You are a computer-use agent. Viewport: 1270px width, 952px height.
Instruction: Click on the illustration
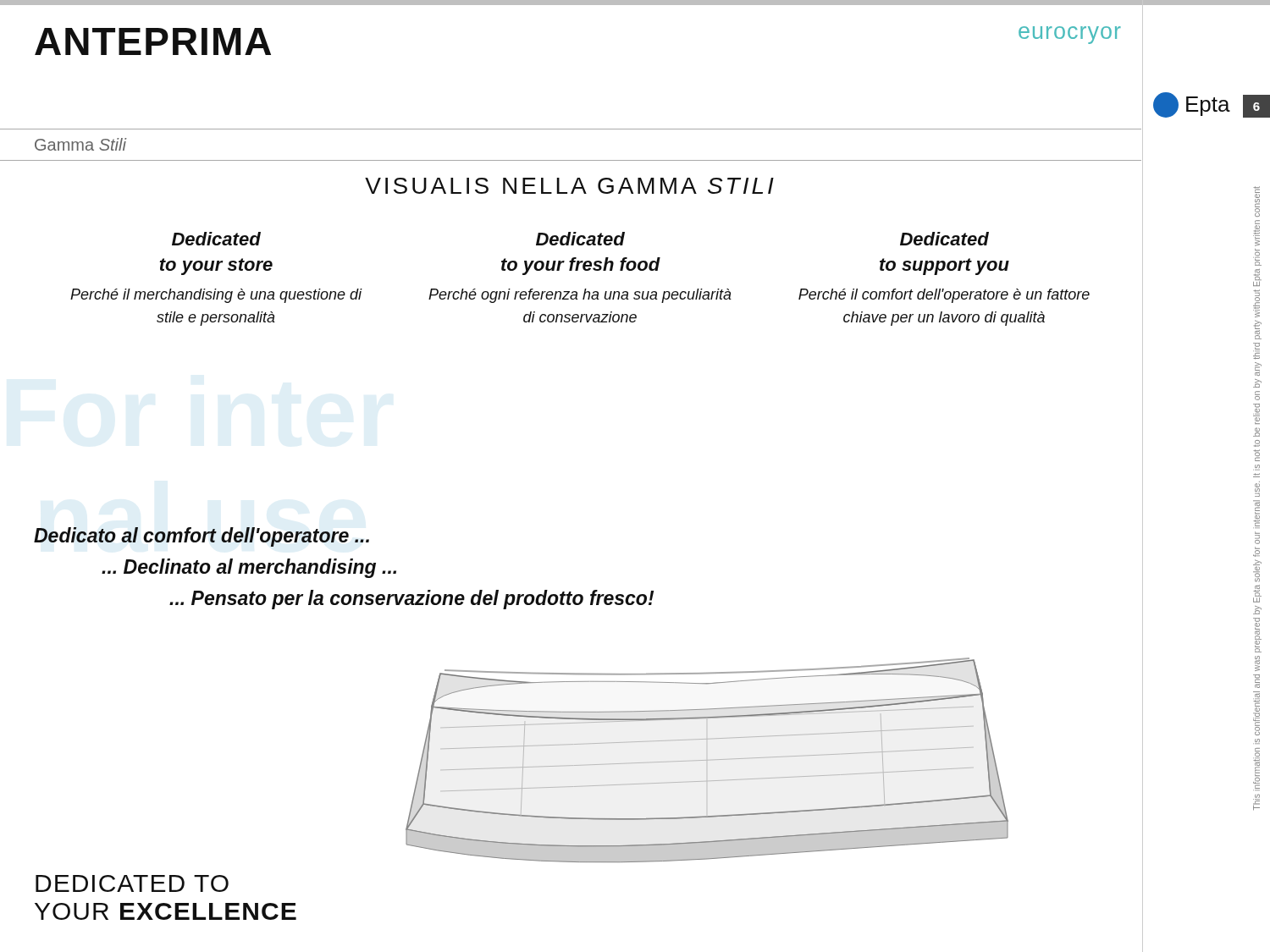click(747, 736)
